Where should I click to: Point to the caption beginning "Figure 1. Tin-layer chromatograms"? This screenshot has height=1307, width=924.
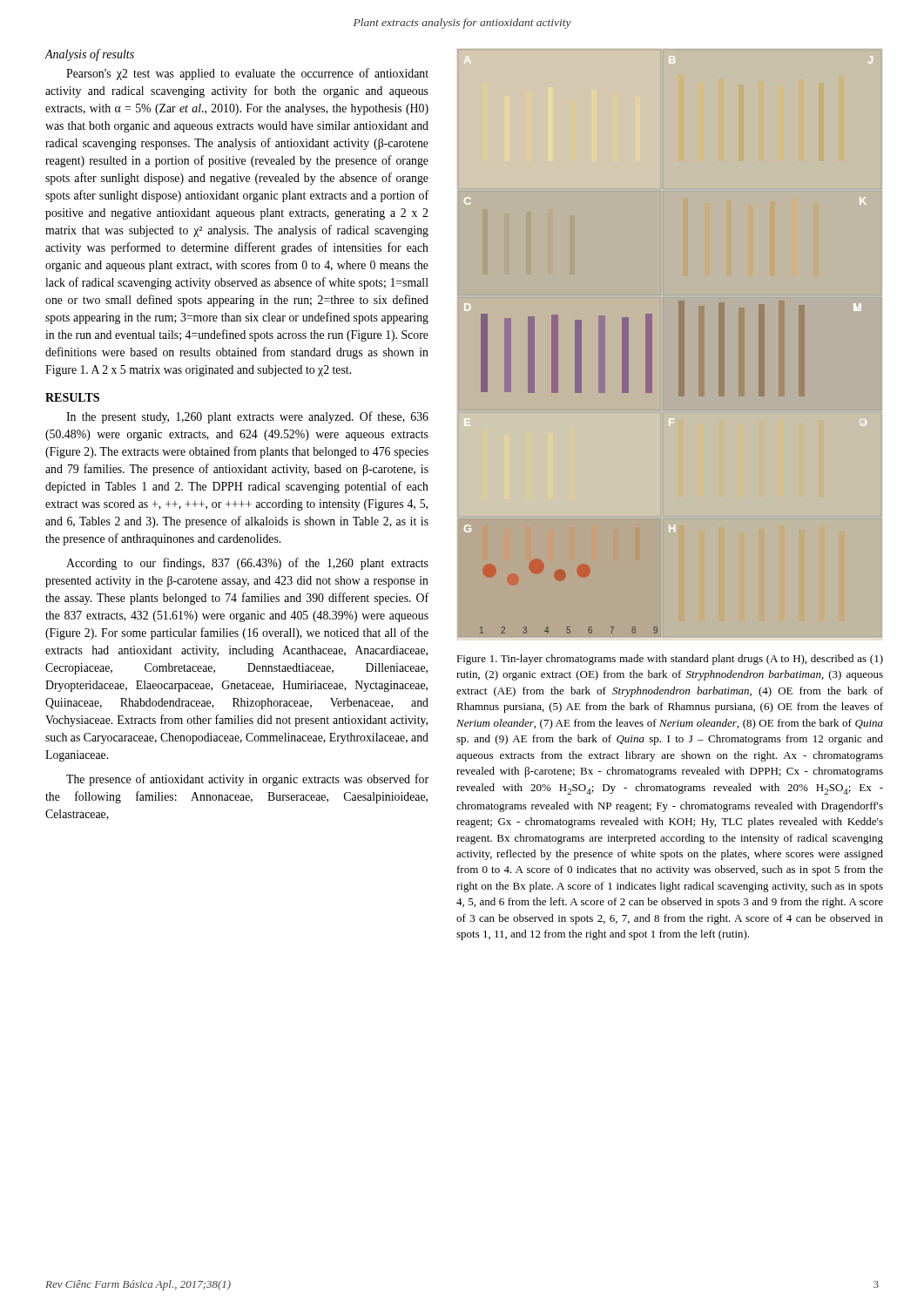[x=670, y=796]
